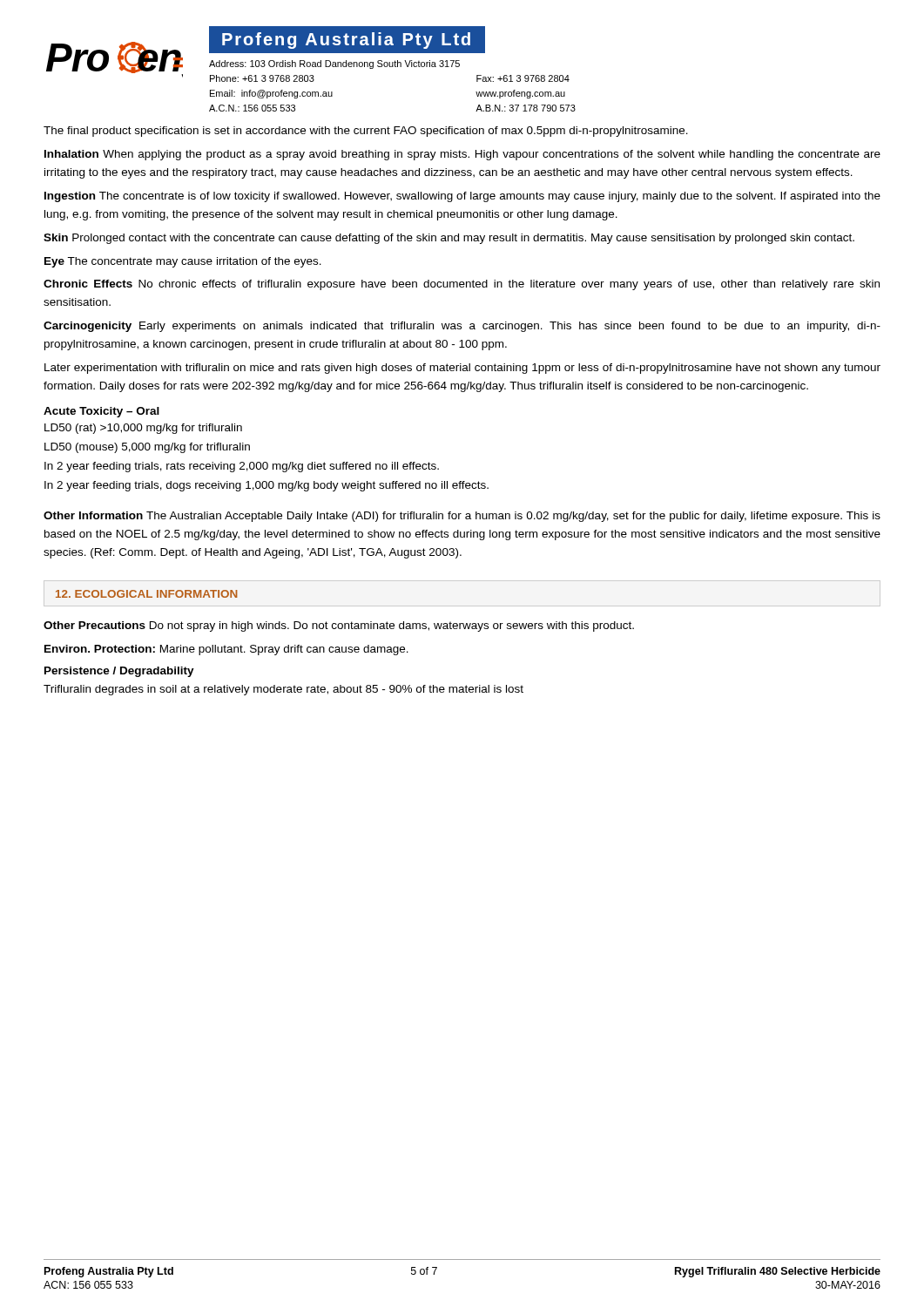Click on the list item that reads "LD50 (rat) >10,000 mg/kg for trifluralin"
924x1307 pixels.
click(x=143, y=427)
